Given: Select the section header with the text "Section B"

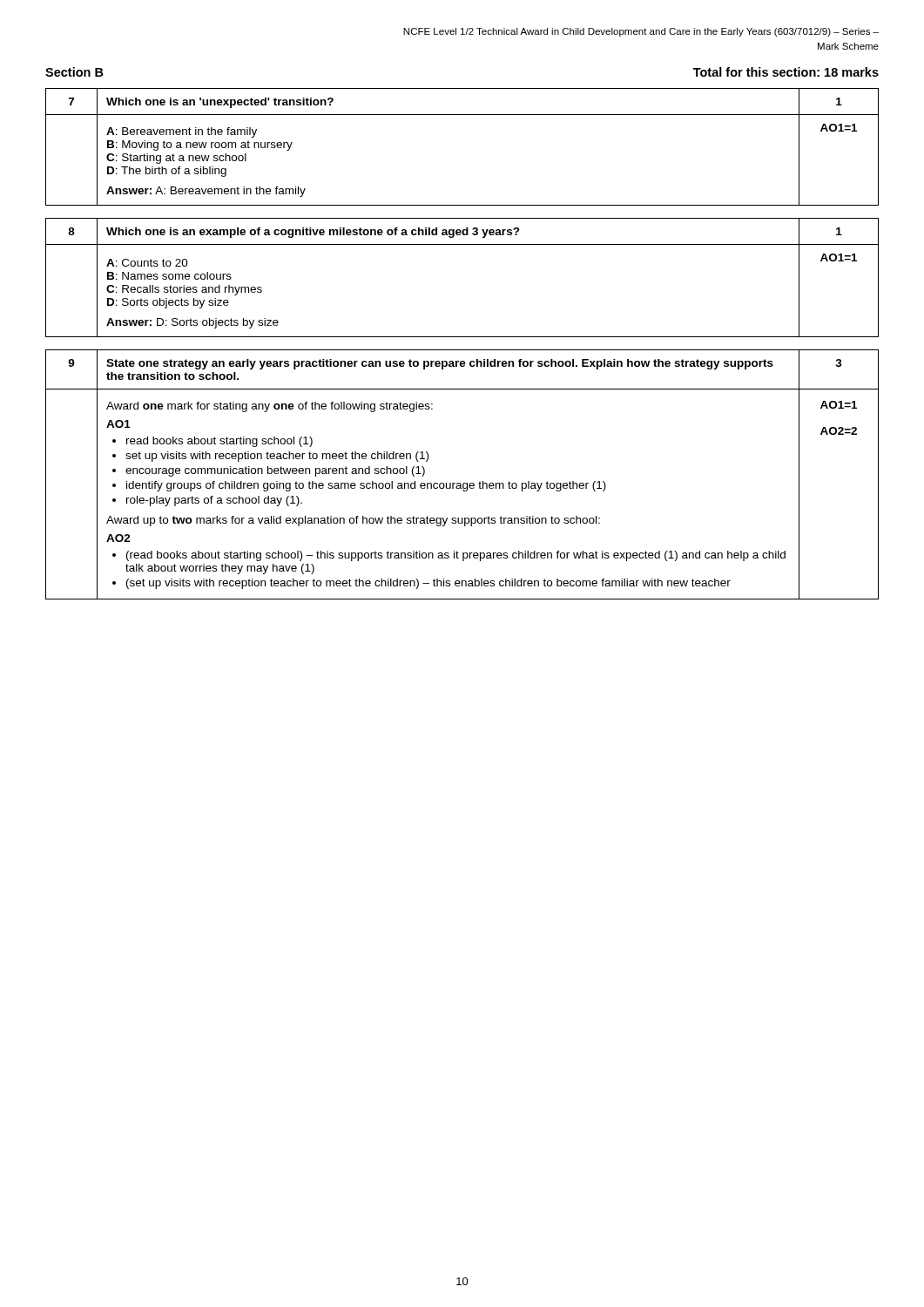Looking at the screenshot, I should (74, 73).
